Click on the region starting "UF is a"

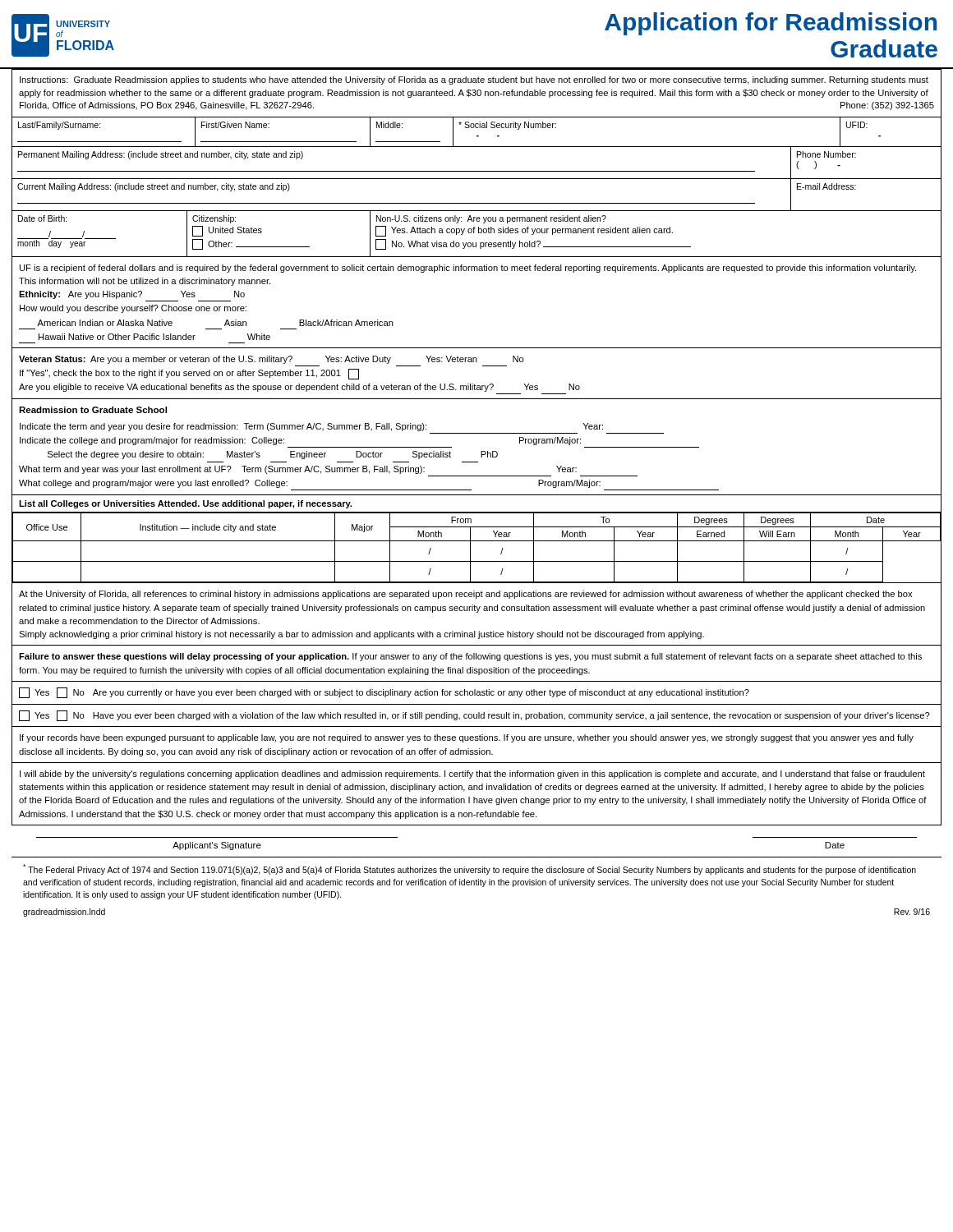click(468, 269)
